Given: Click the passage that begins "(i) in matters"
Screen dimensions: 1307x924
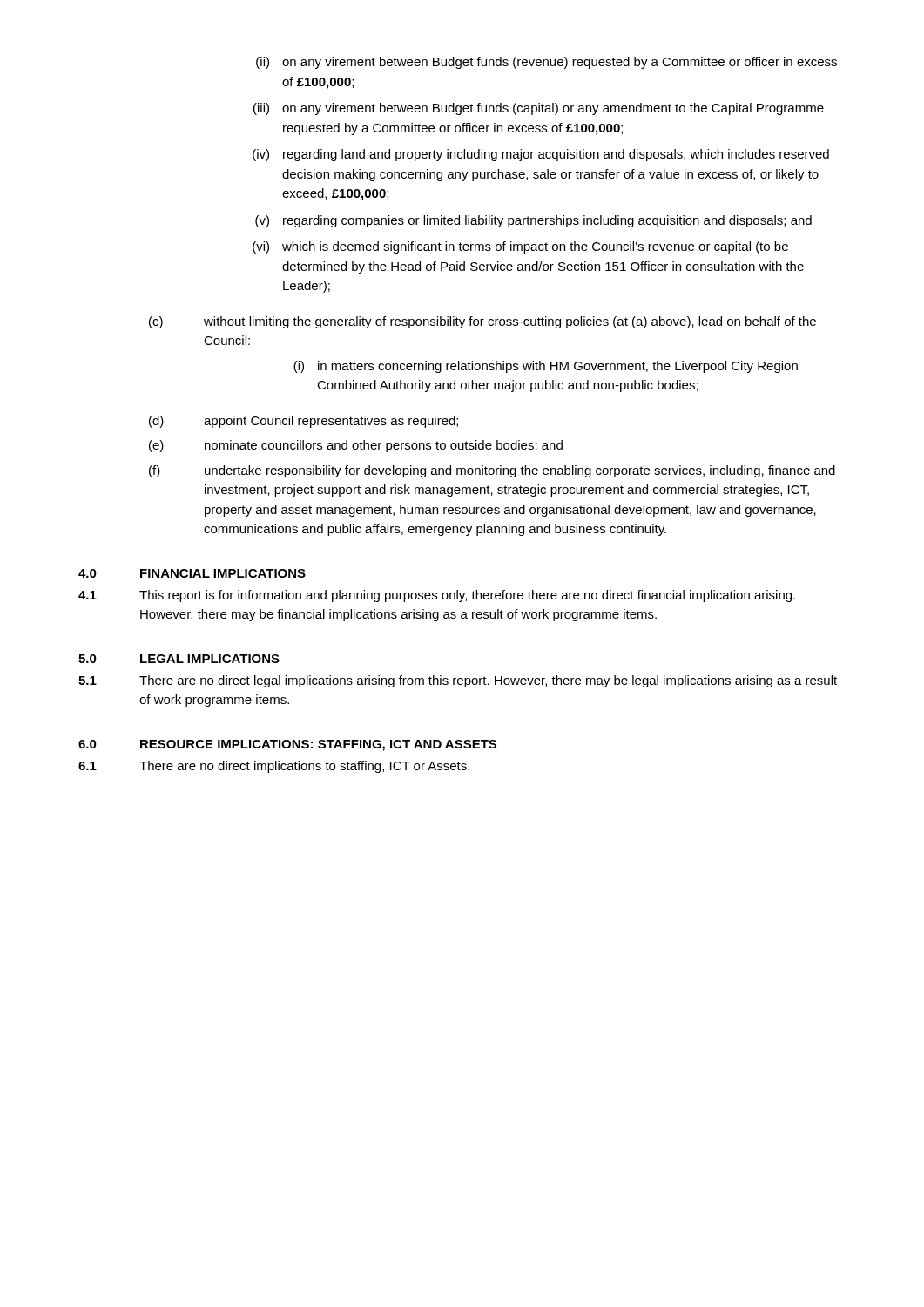Looking at the screenshot, I should (x=549, y=376).
